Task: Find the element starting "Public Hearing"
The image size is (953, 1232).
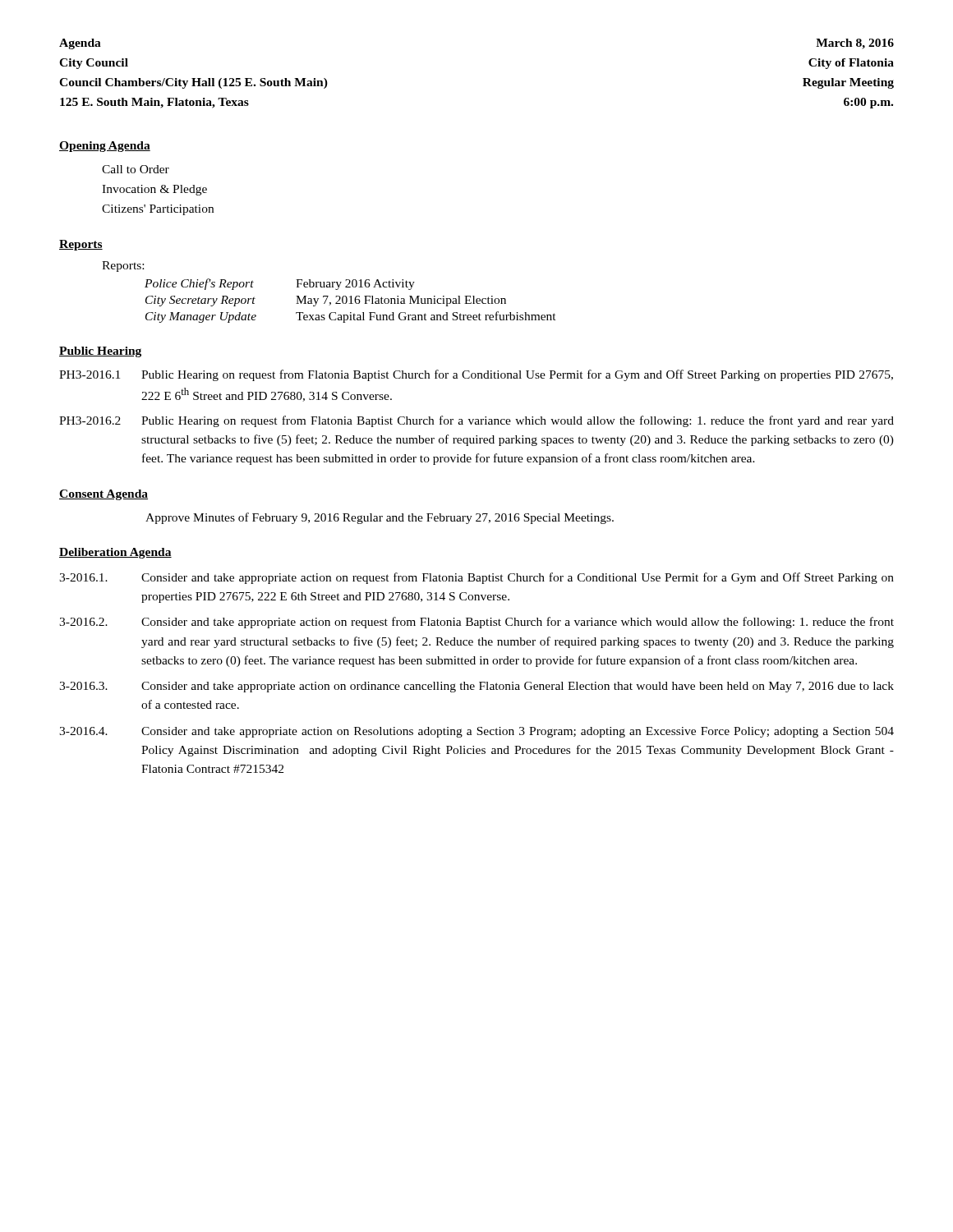Action: click(100, 350)
